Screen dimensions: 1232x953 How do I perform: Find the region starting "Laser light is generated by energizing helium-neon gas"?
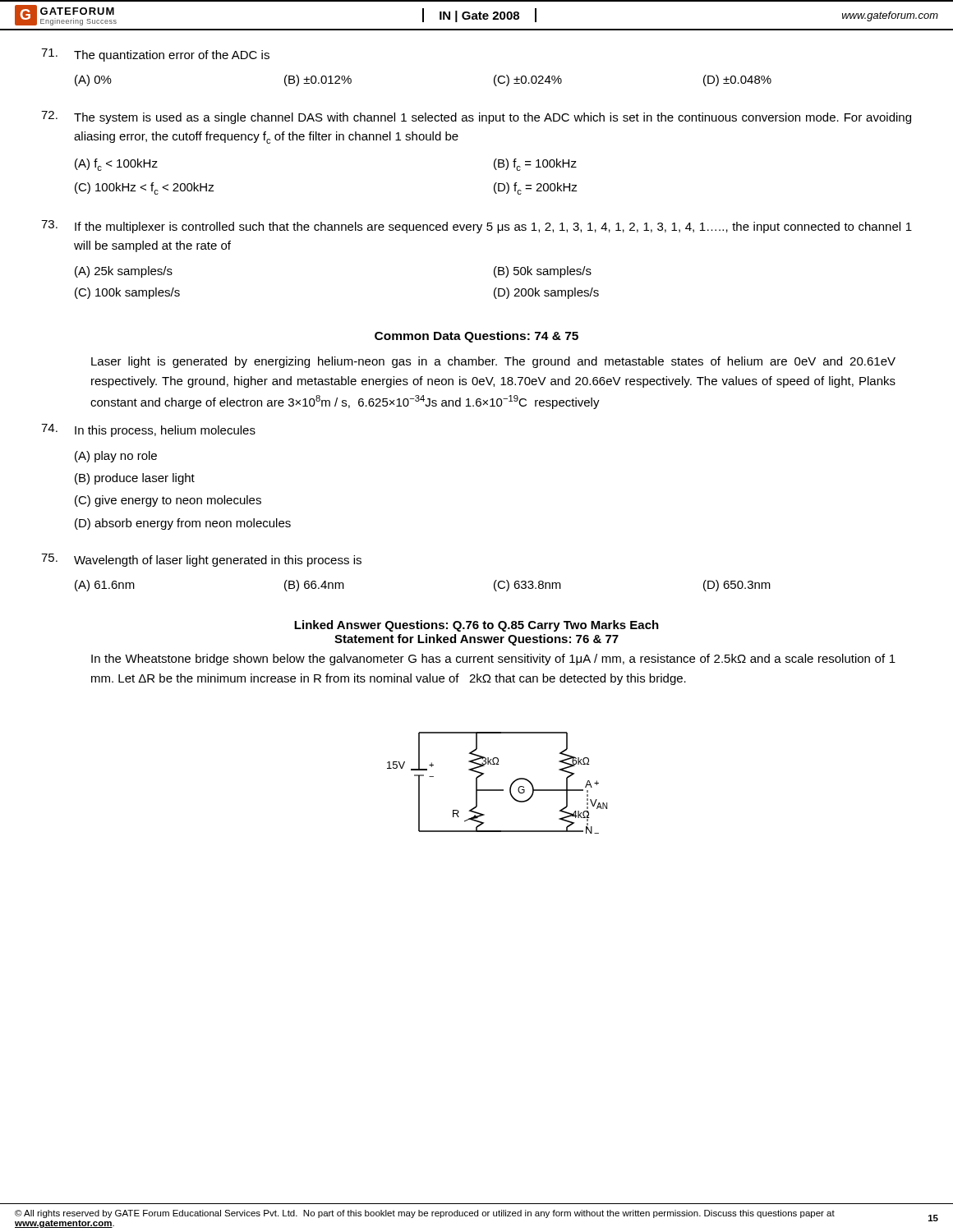tap(493, 381)
